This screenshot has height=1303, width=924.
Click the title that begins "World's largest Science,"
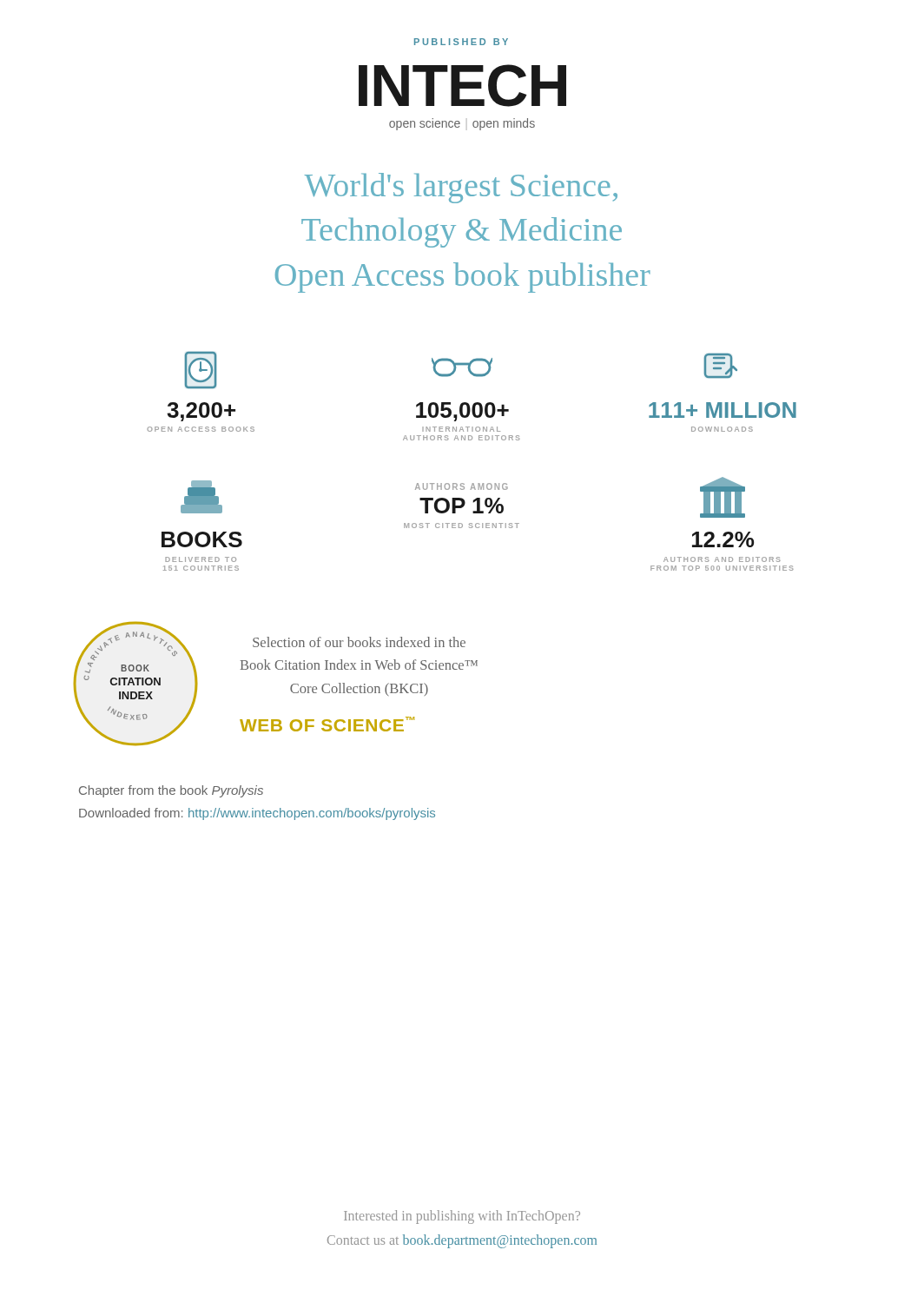(x=462, y=230)
